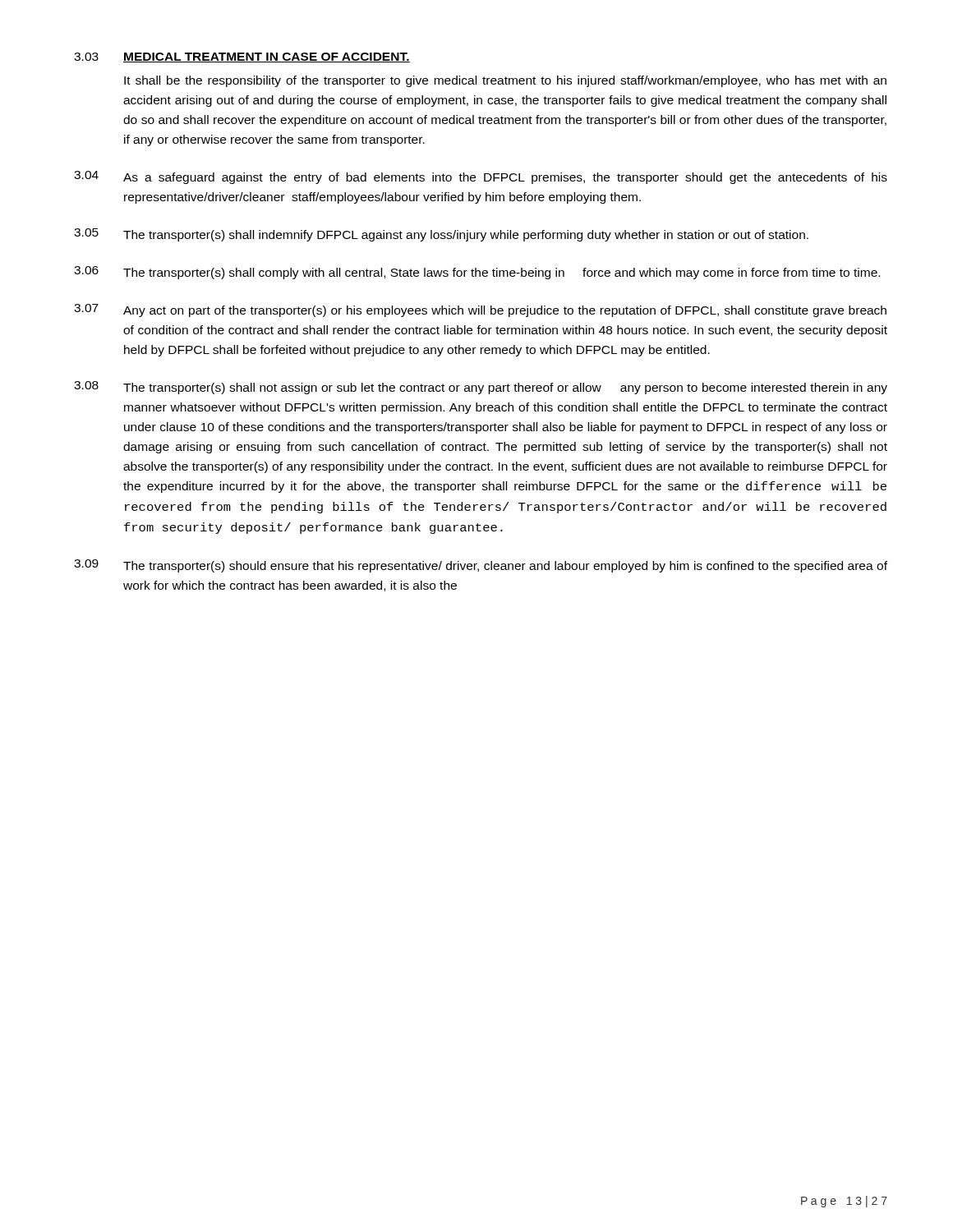The height and width of the screenshot is (1232, 953).
Task: Where is the passage that starts "3.08 The transporter(s)"?
Action: [x=481, y=458]
